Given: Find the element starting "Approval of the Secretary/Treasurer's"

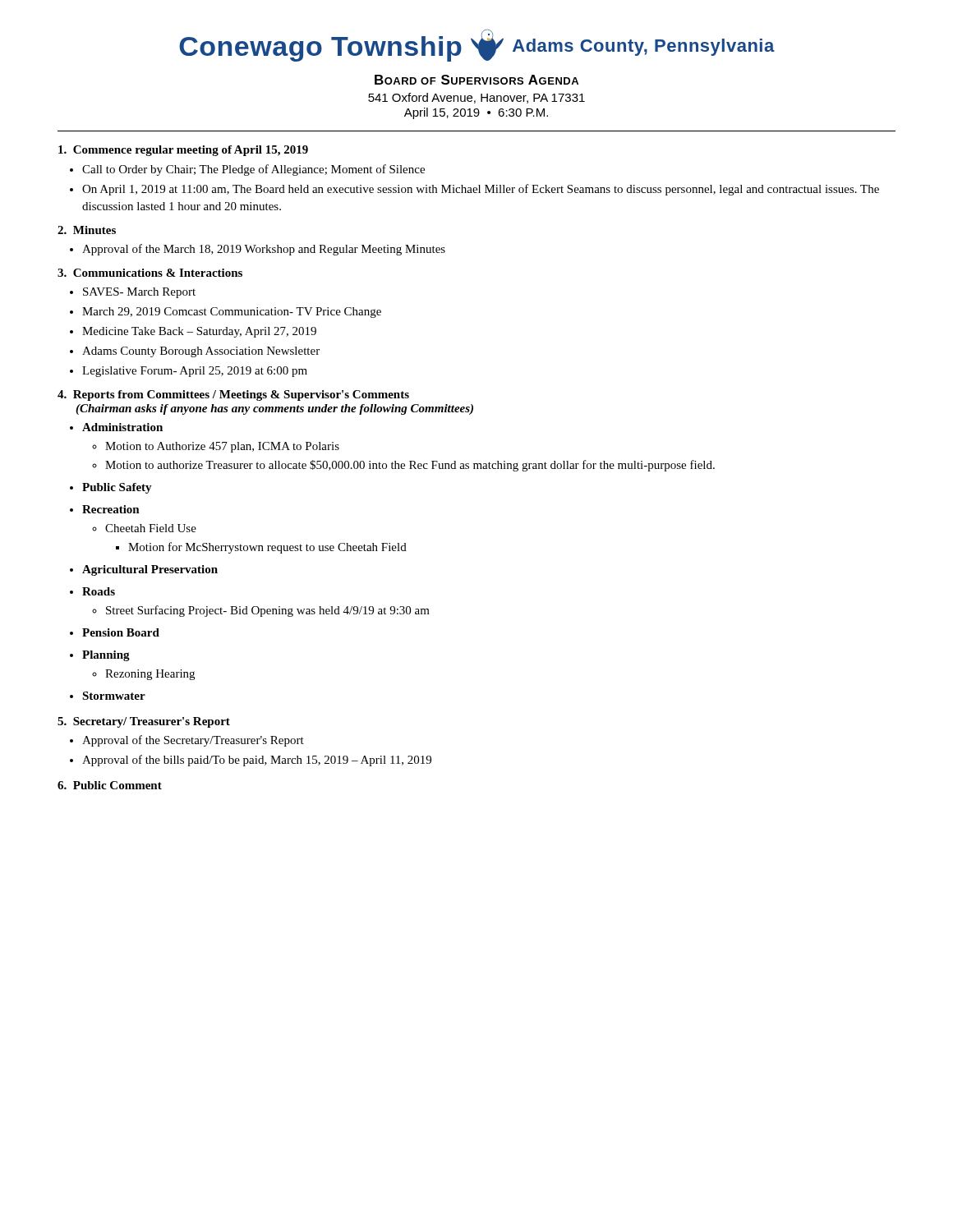Looking at the screenshot, I should 193,741.
